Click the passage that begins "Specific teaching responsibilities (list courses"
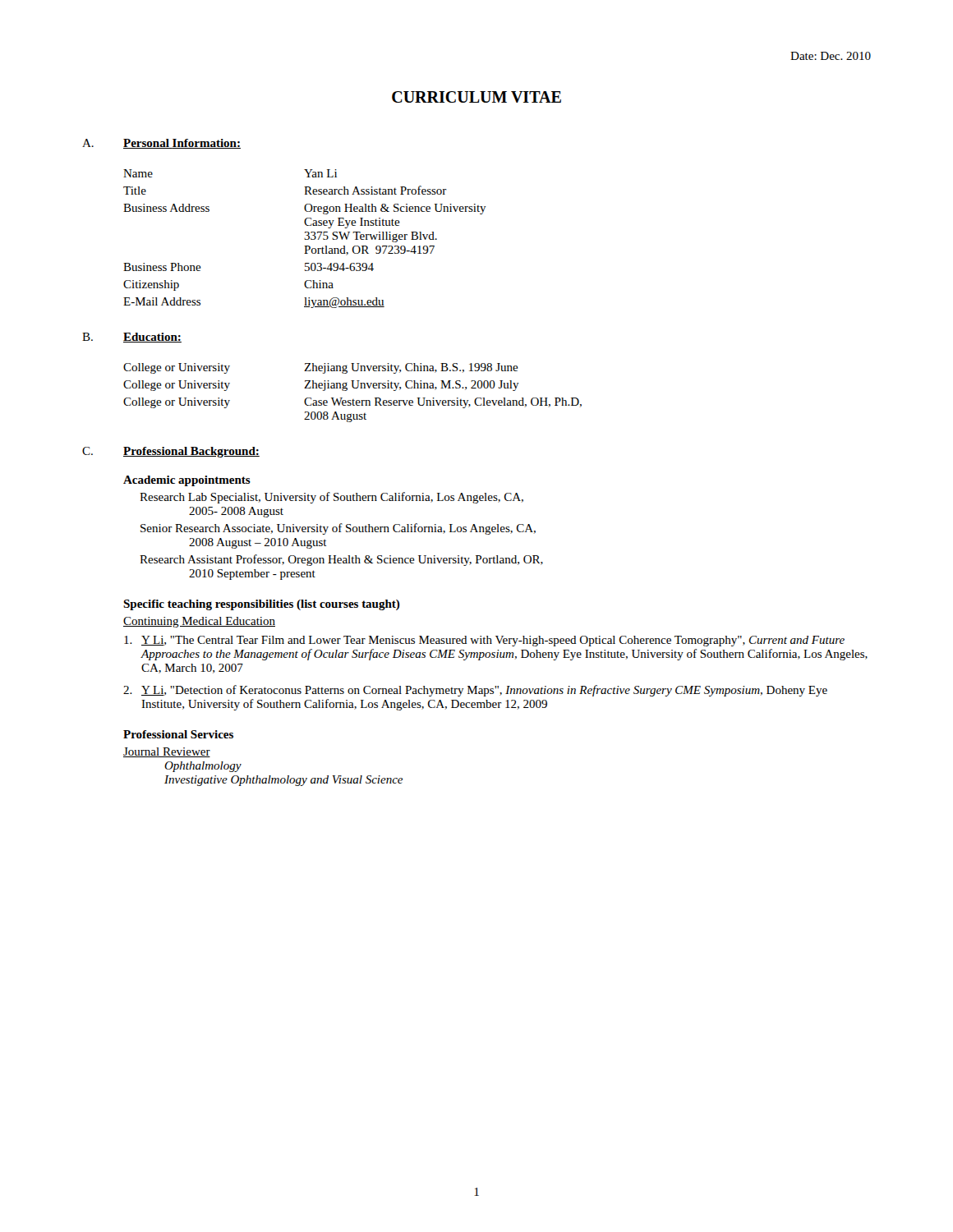Image resolution: width=953 pixels, height=1232 pixels. click(262, 604)
